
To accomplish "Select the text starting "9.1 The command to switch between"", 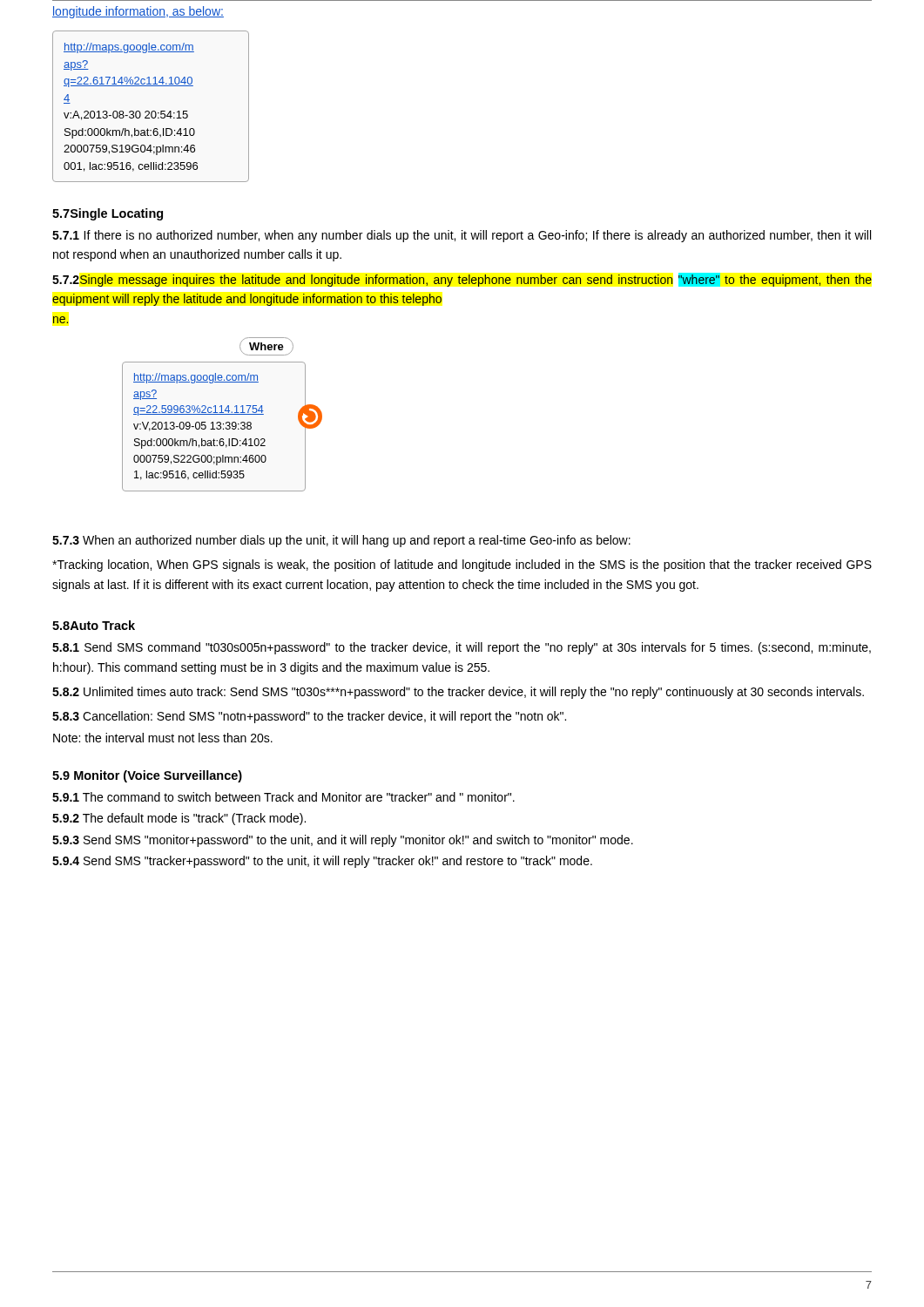I will 284,797.
